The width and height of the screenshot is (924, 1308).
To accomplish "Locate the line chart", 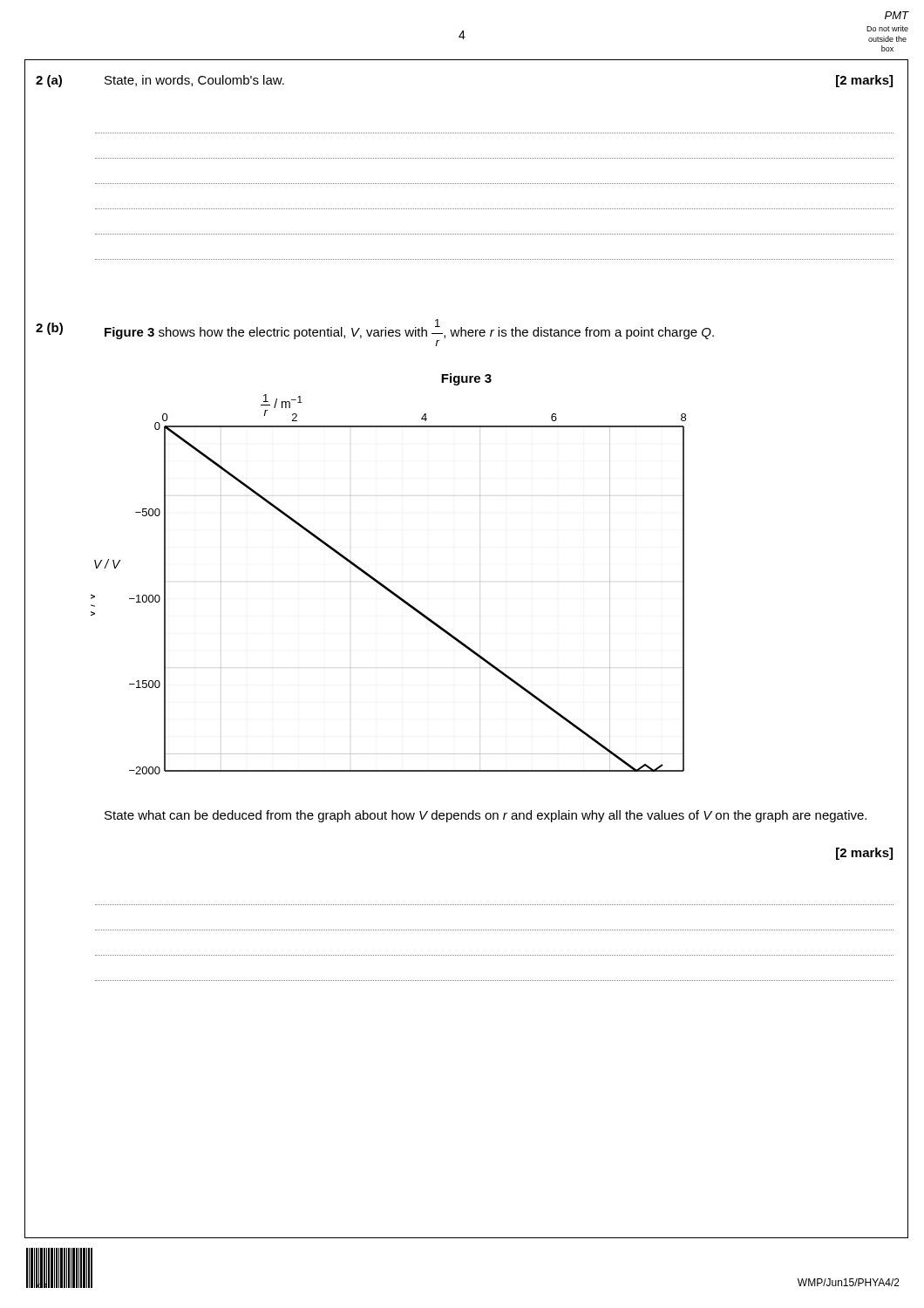I will 400,601.
